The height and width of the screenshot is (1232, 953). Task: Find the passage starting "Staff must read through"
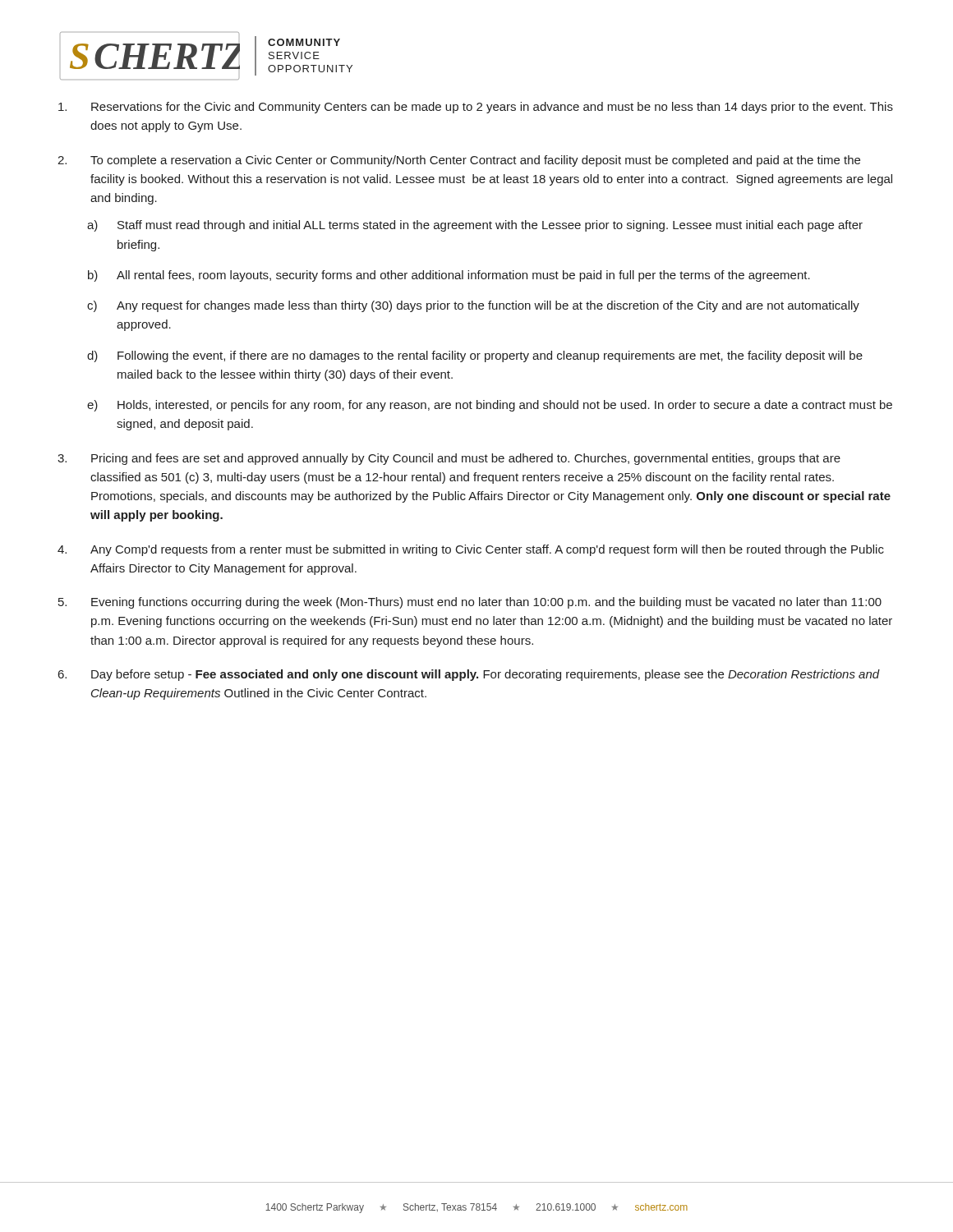point(490,234)
